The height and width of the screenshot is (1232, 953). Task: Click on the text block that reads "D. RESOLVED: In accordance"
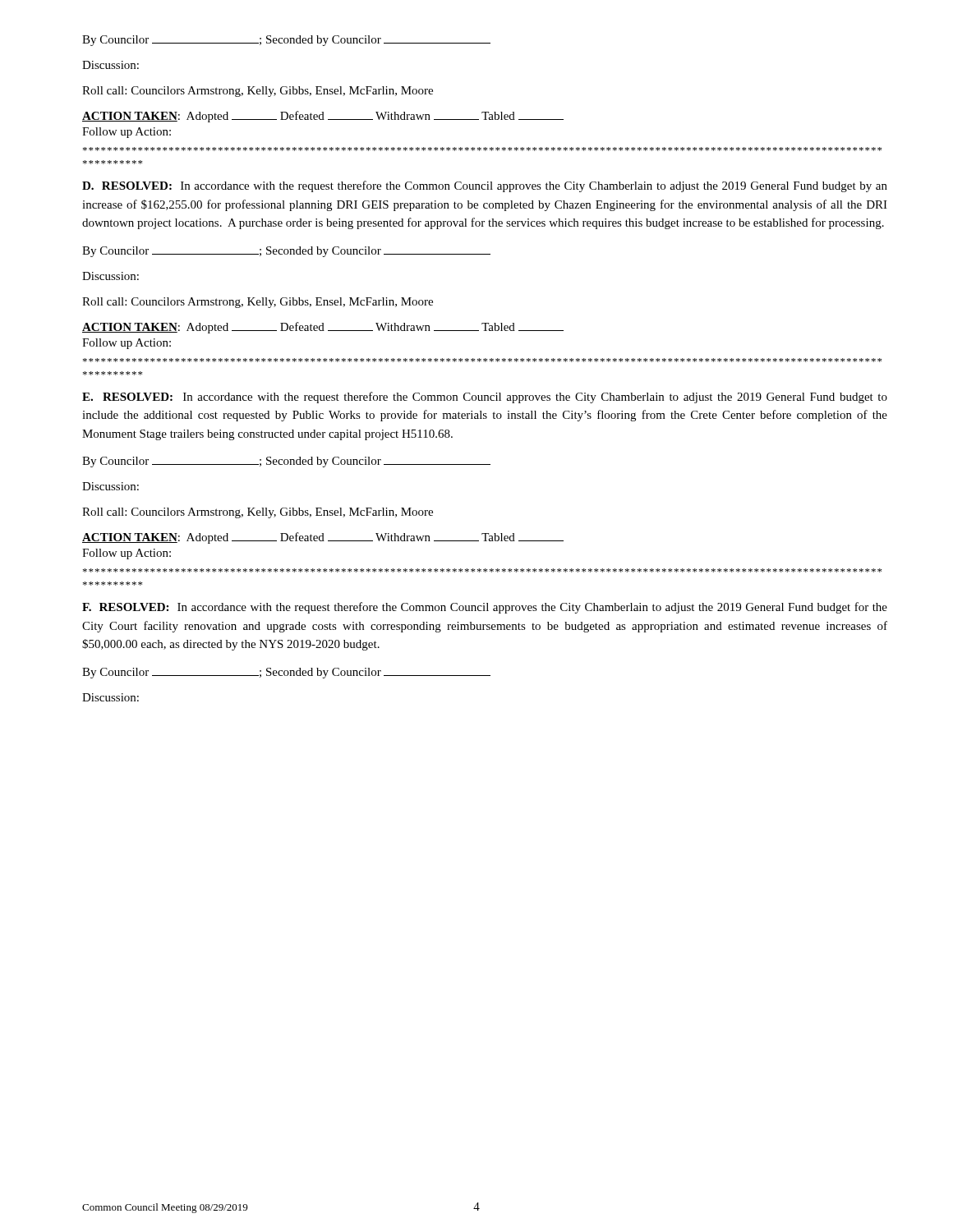(x=485, y=204)
